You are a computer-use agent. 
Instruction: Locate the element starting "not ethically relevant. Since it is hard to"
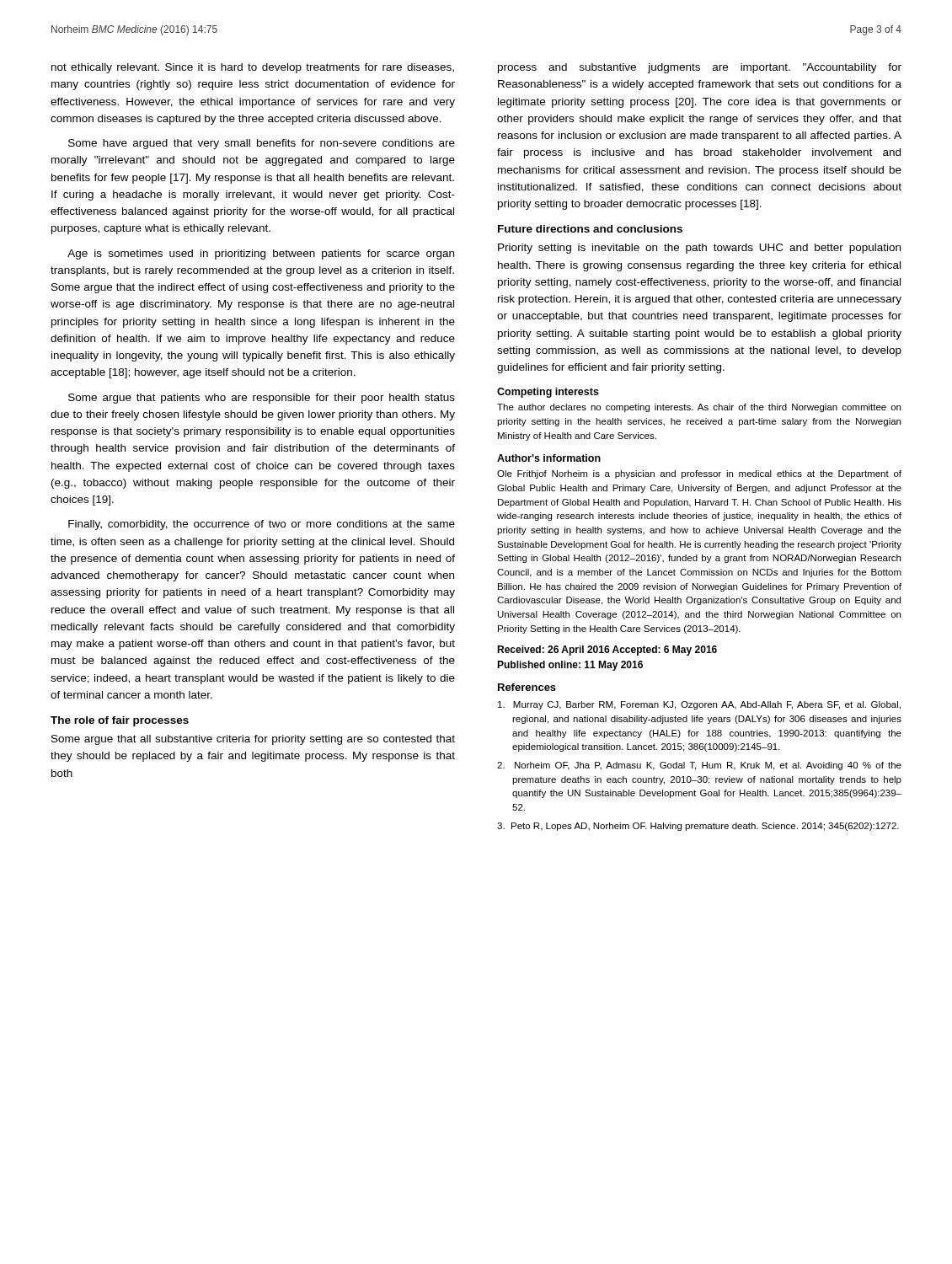[x=253, y=93]
